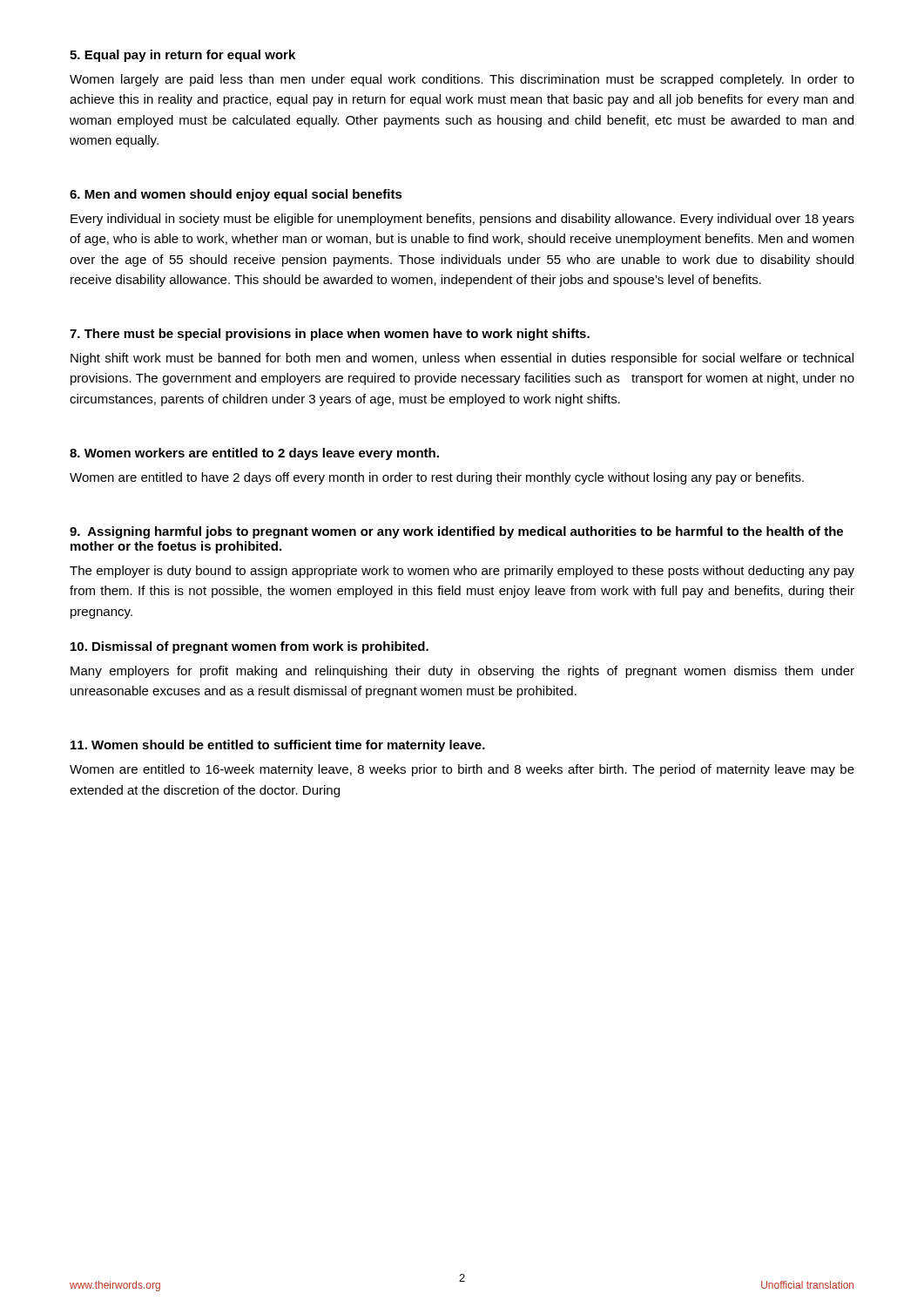This screenshot has height=1307, width=924.
Task: Locate the section header that says "9. Assigning harmful jobs"
Action: point(457,538)
